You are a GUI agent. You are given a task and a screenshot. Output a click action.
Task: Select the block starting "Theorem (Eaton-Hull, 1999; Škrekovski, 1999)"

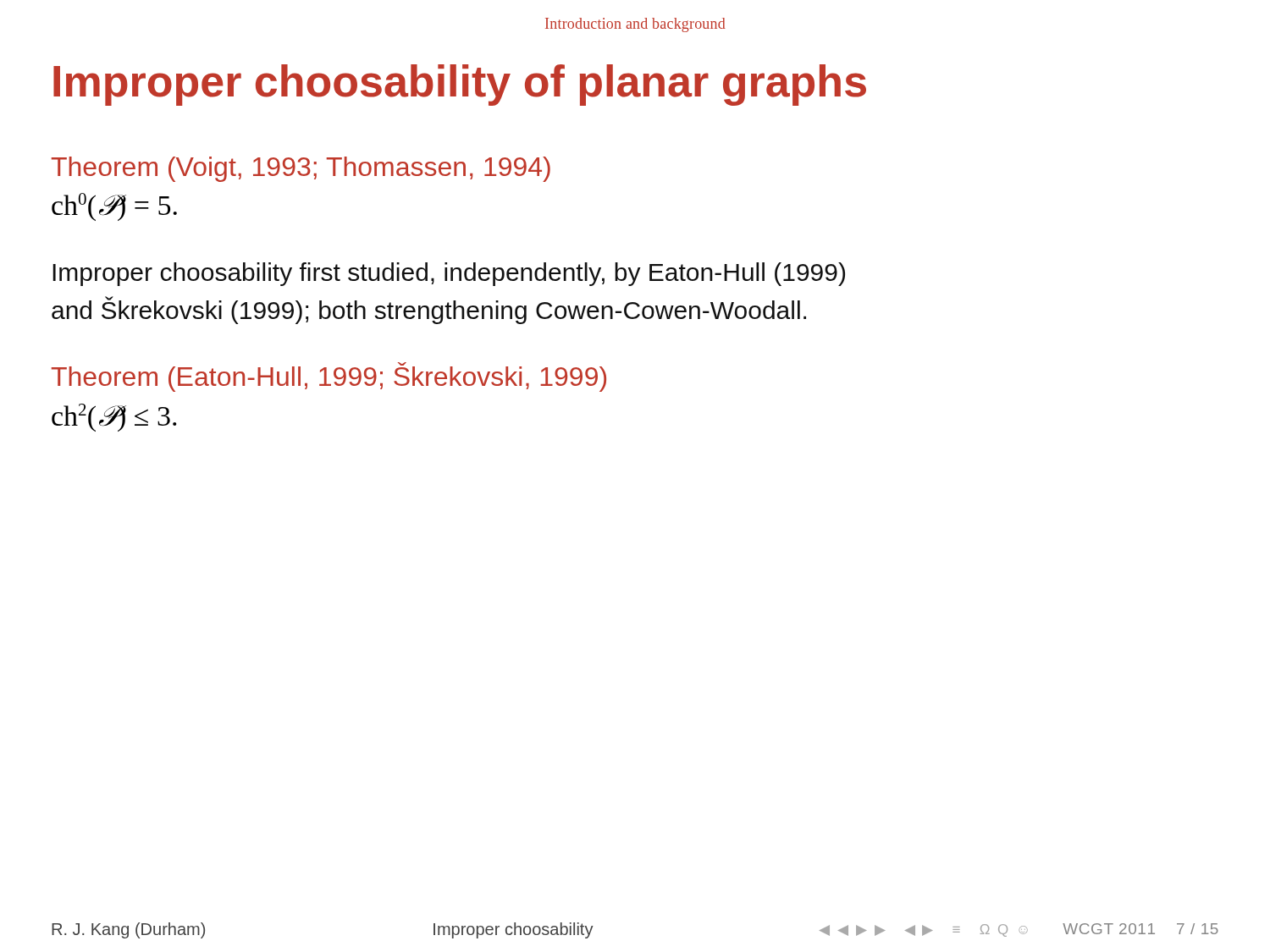click(x=329, y=377)
